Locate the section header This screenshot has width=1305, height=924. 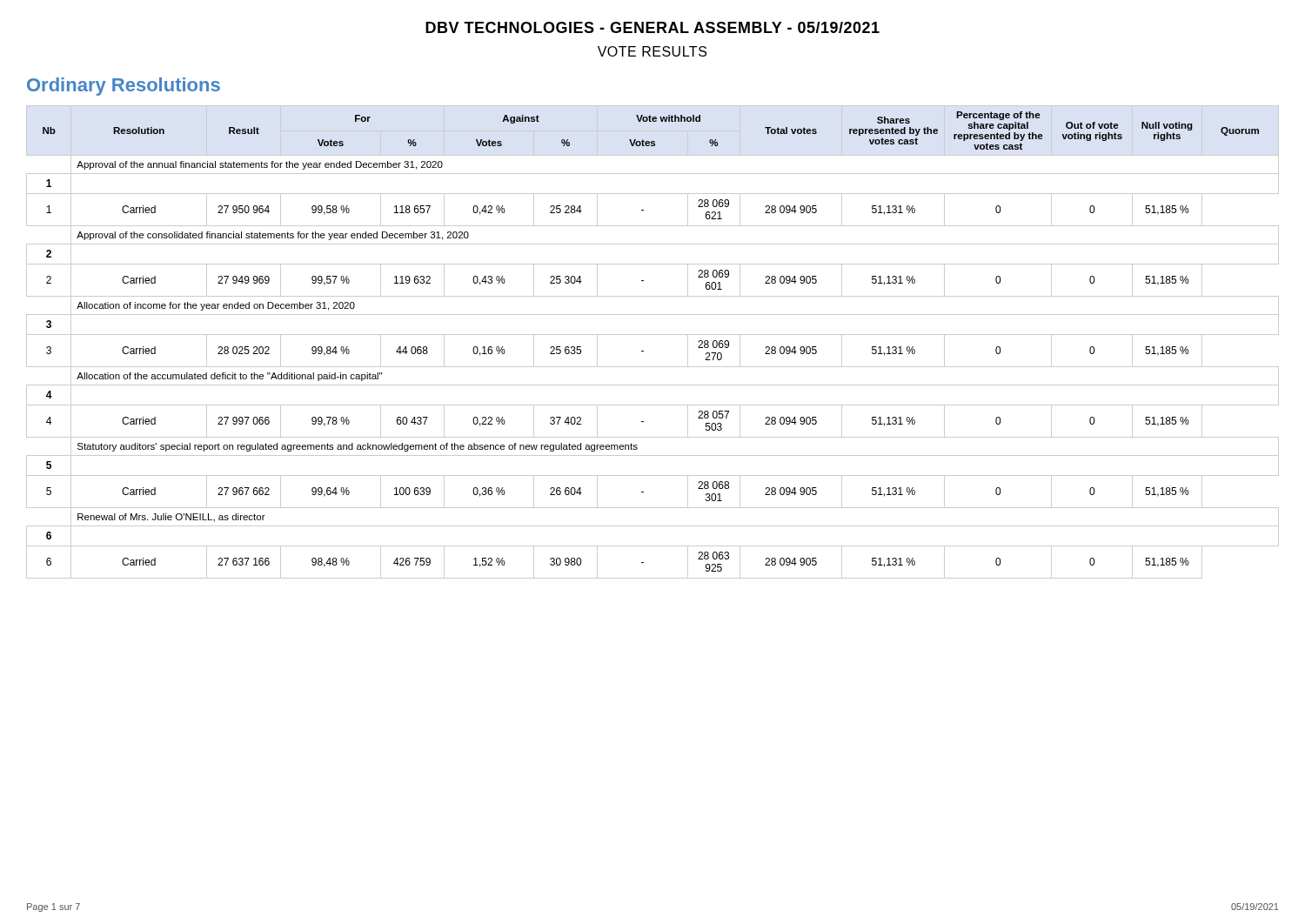click(123, 85)
